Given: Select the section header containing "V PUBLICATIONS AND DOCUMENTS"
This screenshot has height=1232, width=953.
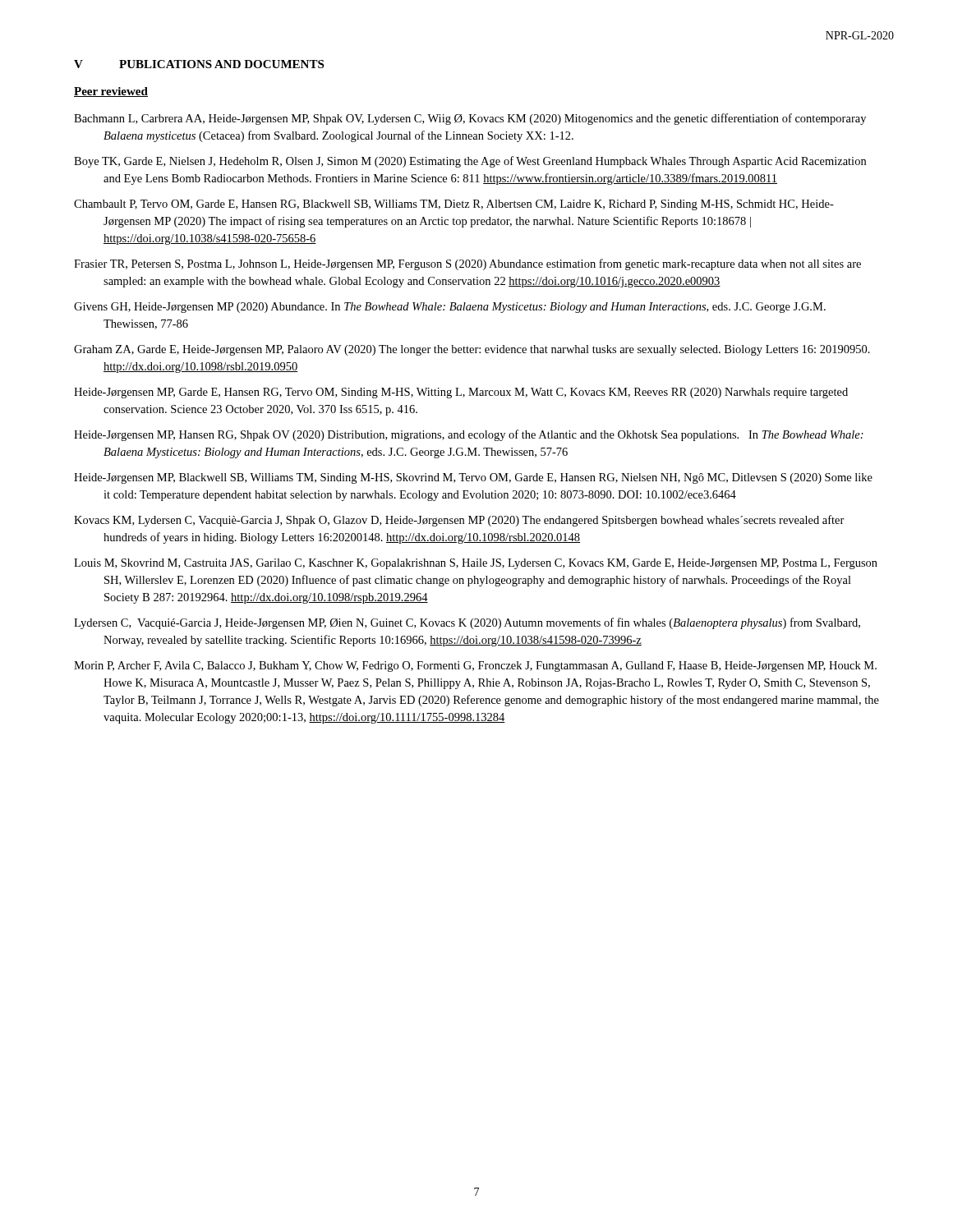Looking at the screenshot, I should pos(199,64).
